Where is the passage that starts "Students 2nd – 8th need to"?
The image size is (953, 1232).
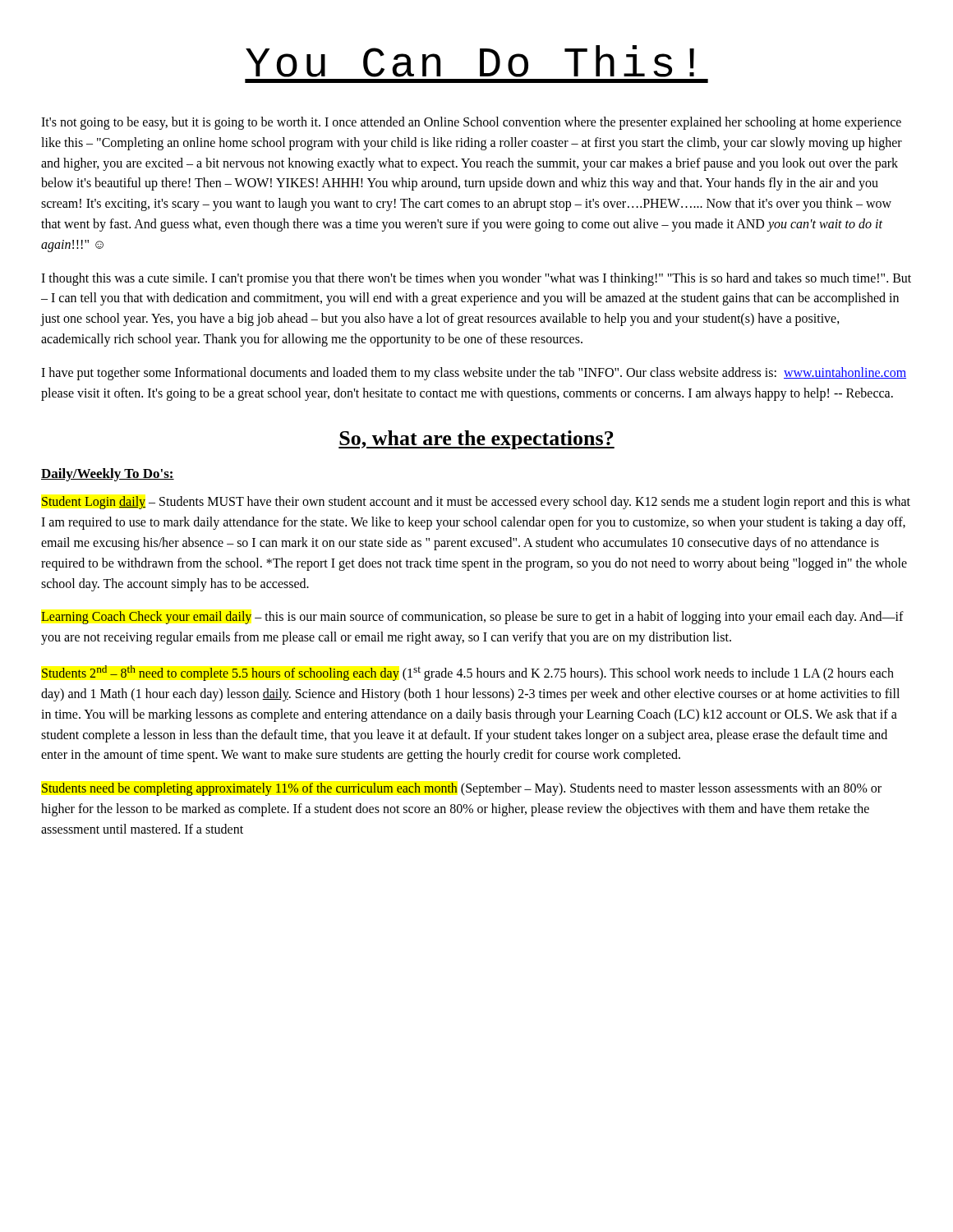(470, 712)
